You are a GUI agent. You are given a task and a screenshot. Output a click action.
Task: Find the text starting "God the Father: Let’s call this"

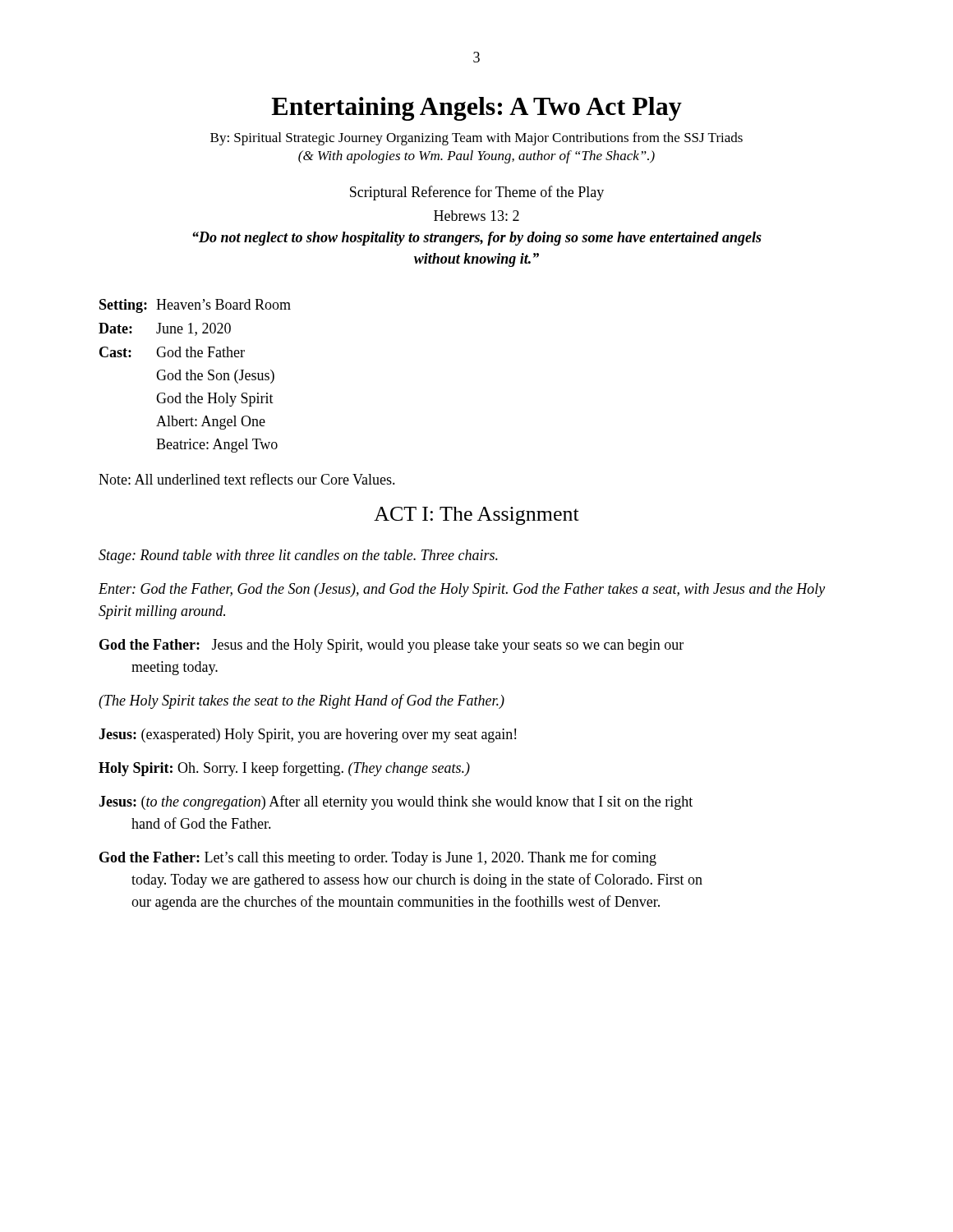[x=400, y=881]
